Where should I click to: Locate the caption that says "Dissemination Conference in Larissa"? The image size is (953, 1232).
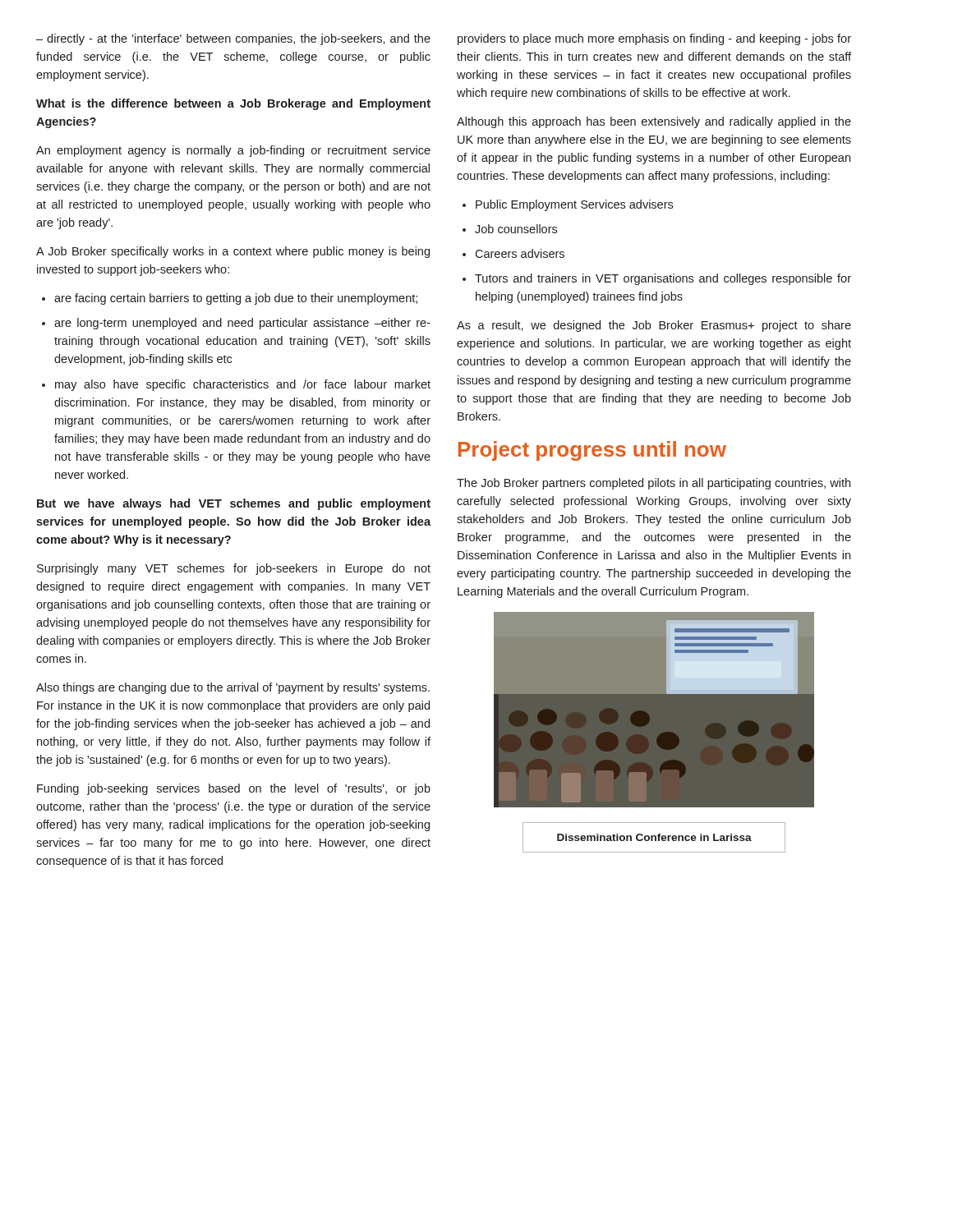pyautogui.click(x=654, y=838)
